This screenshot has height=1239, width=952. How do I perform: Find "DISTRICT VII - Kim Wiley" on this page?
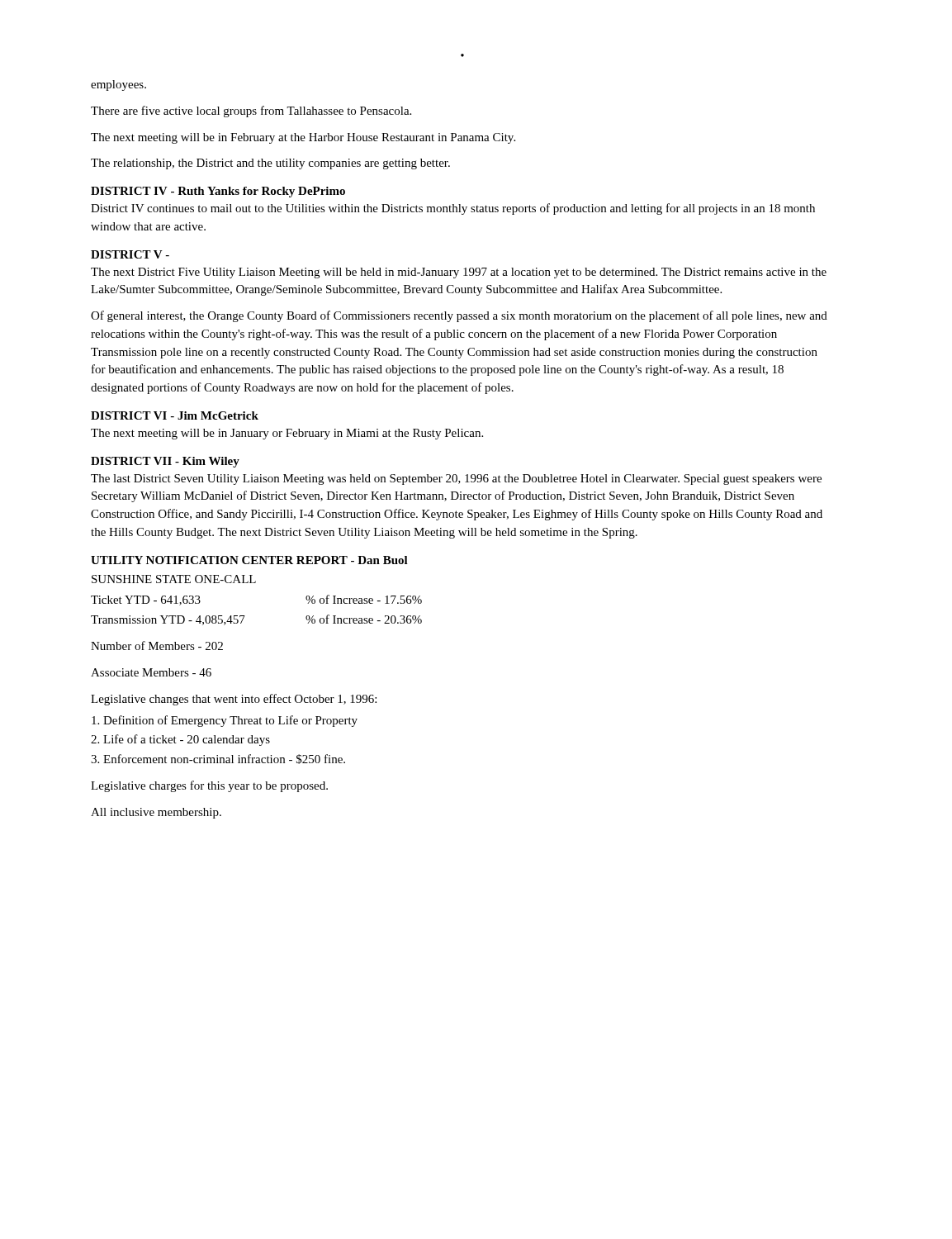[165, 460]
